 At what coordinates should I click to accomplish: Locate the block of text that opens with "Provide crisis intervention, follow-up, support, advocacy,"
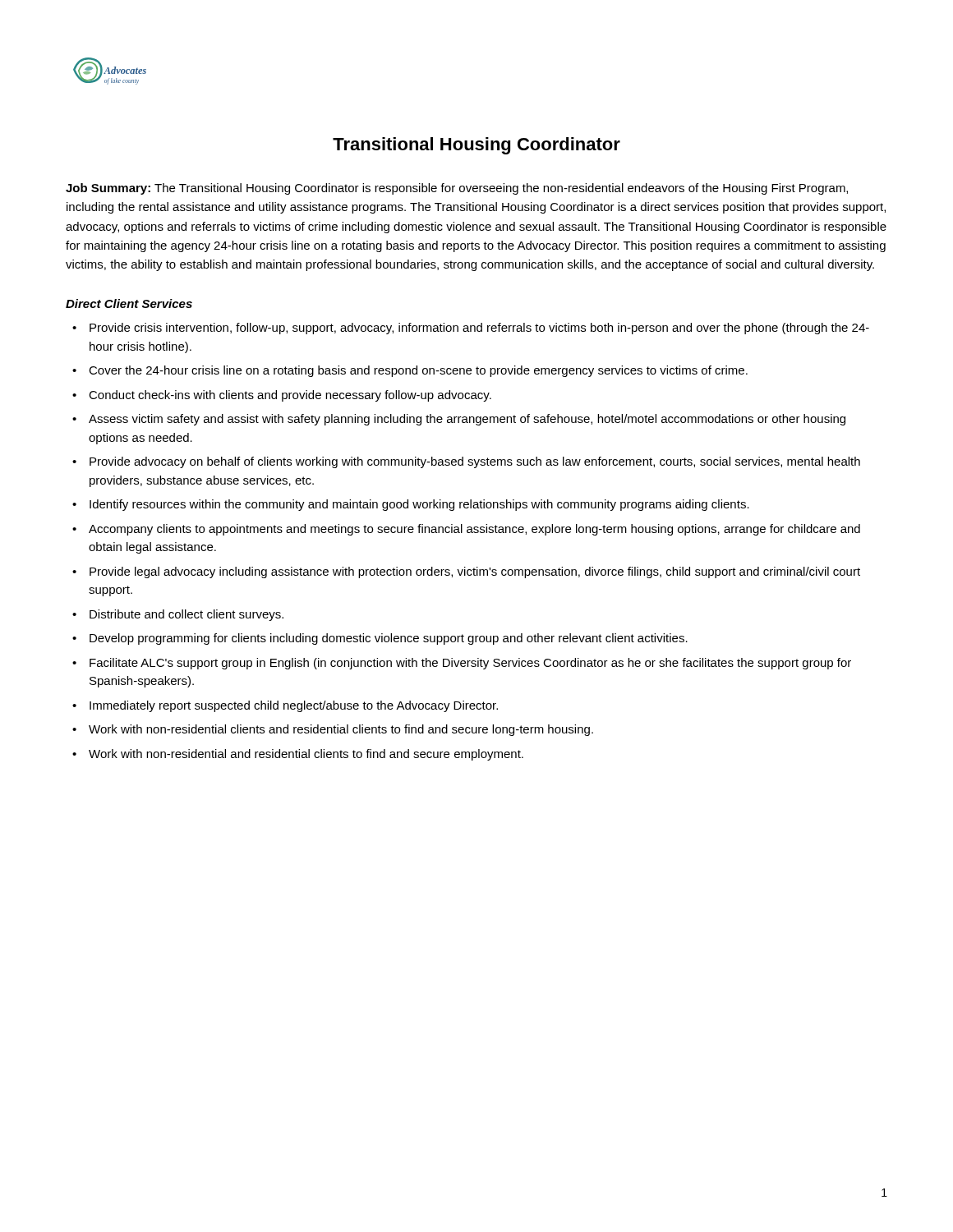pos(479,337)
